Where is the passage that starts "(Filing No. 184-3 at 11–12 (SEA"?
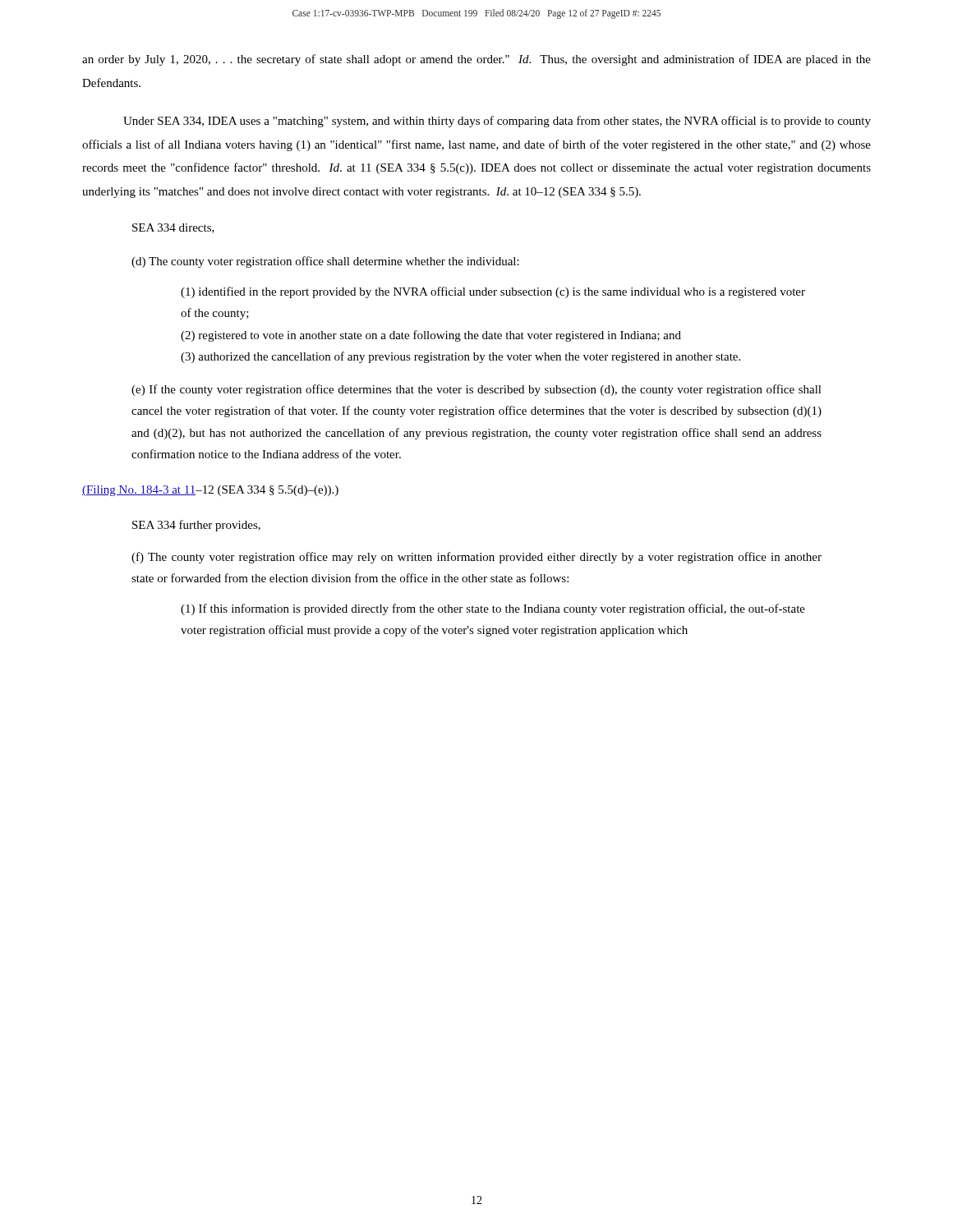 210,490
